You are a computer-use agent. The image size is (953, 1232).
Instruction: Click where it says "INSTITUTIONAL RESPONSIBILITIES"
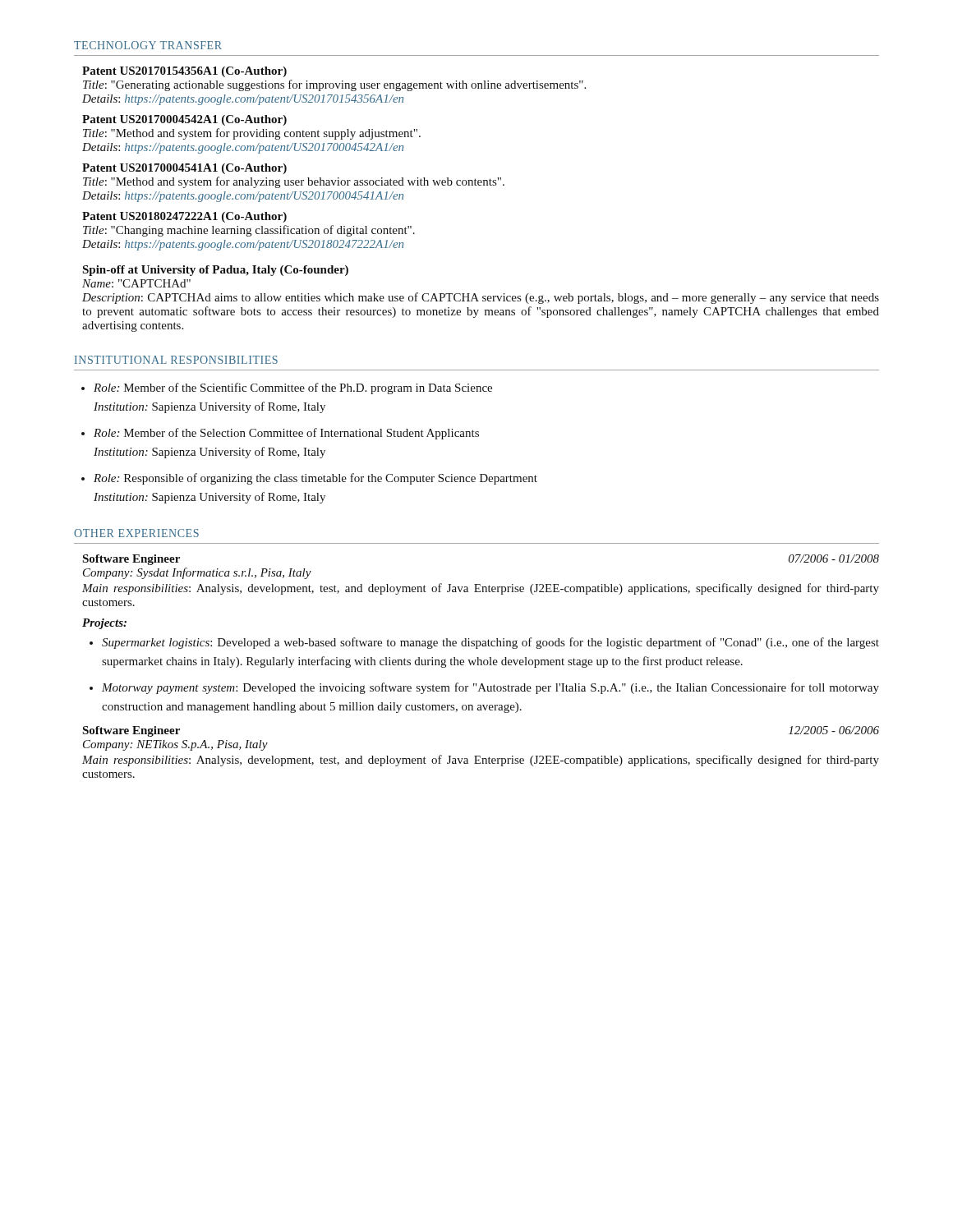click(x=176, y=360)
